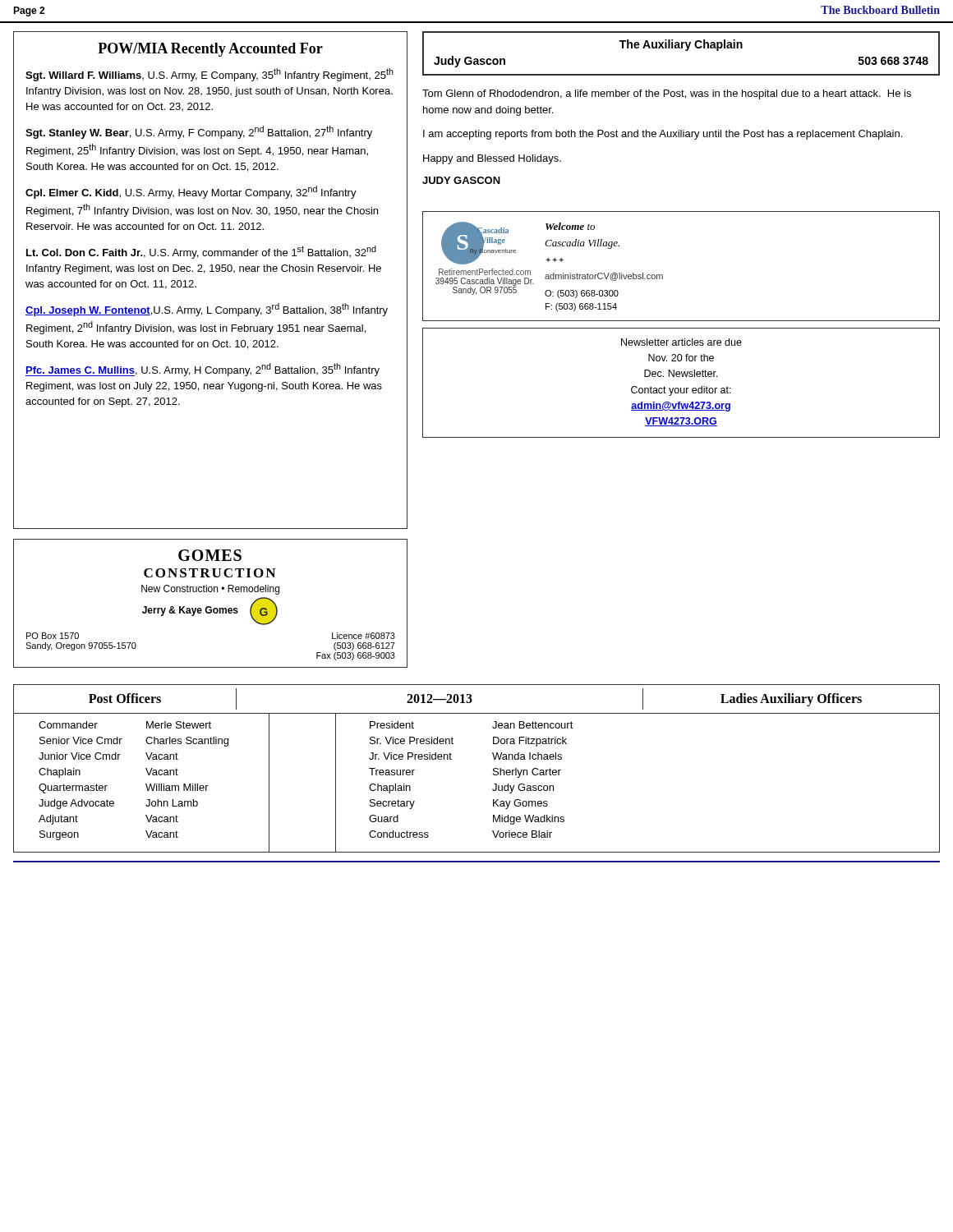Locate the text "Happy and Blessed Holidays."

tap(492, 158)
